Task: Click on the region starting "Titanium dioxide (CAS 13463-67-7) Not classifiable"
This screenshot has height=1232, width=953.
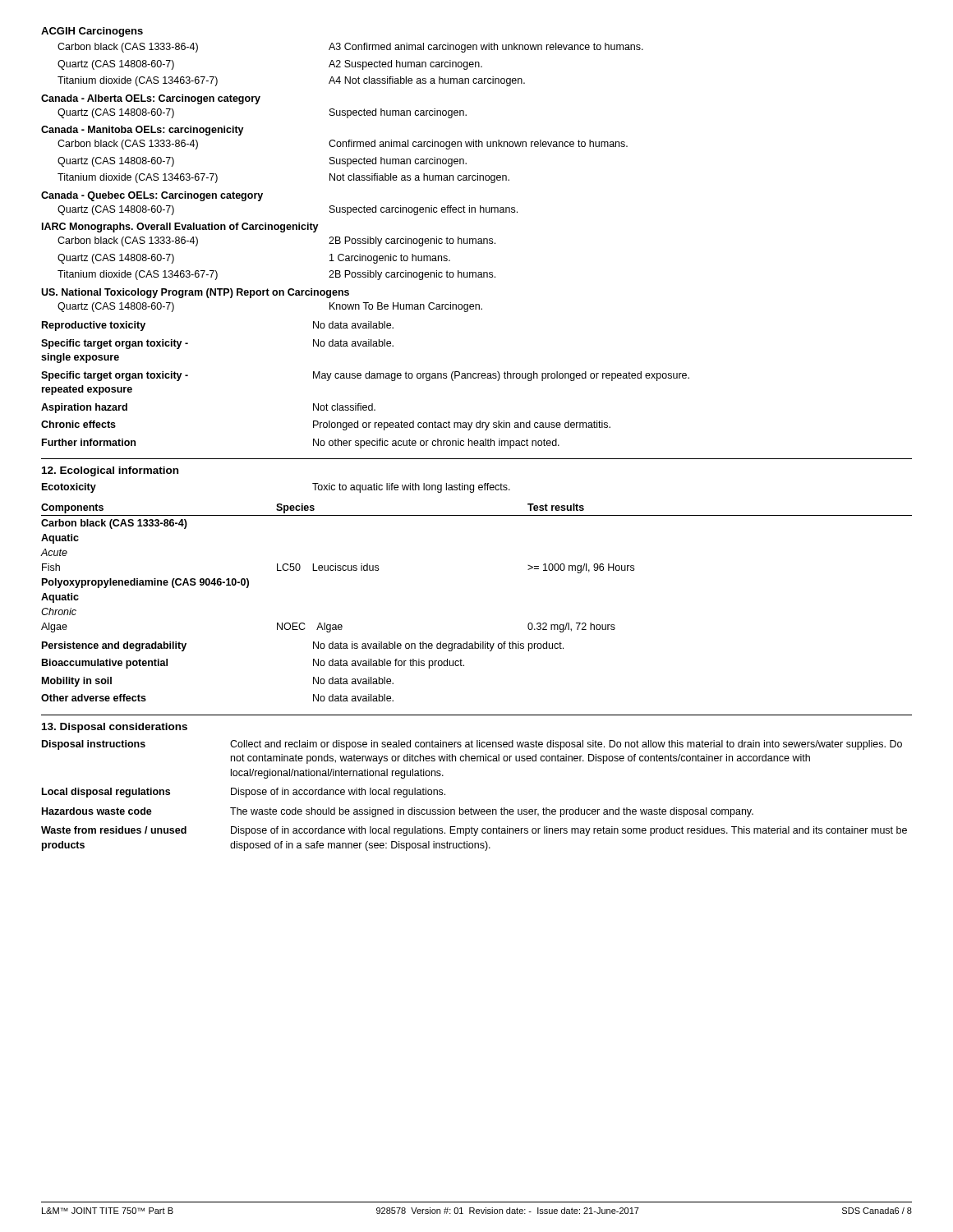Action: point(476,178)
